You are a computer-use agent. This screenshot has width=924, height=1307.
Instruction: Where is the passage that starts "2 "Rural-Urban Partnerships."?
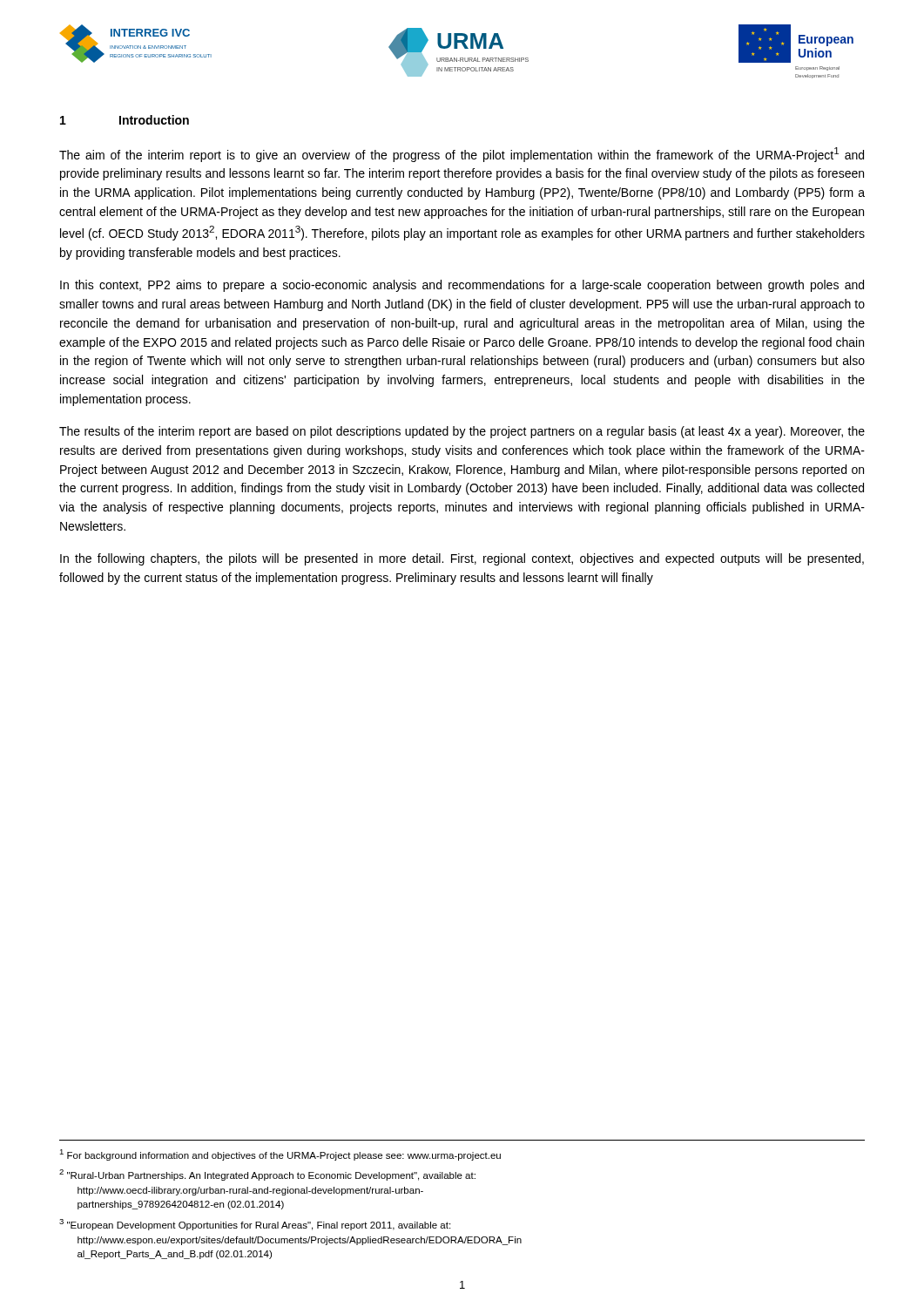(268, 1188)
